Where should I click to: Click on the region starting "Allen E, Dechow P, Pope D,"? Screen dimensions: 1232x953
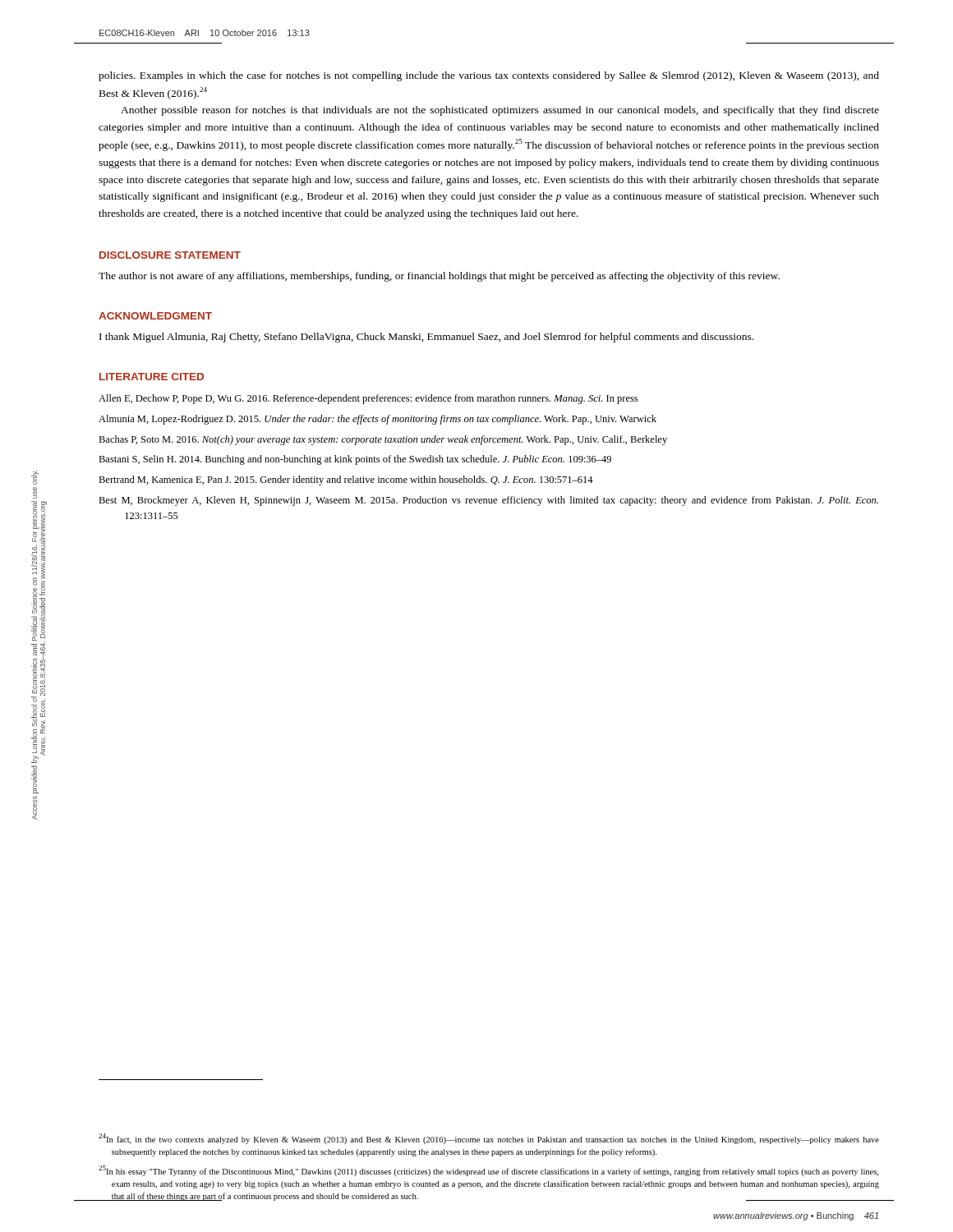click(x=368, y=398)
